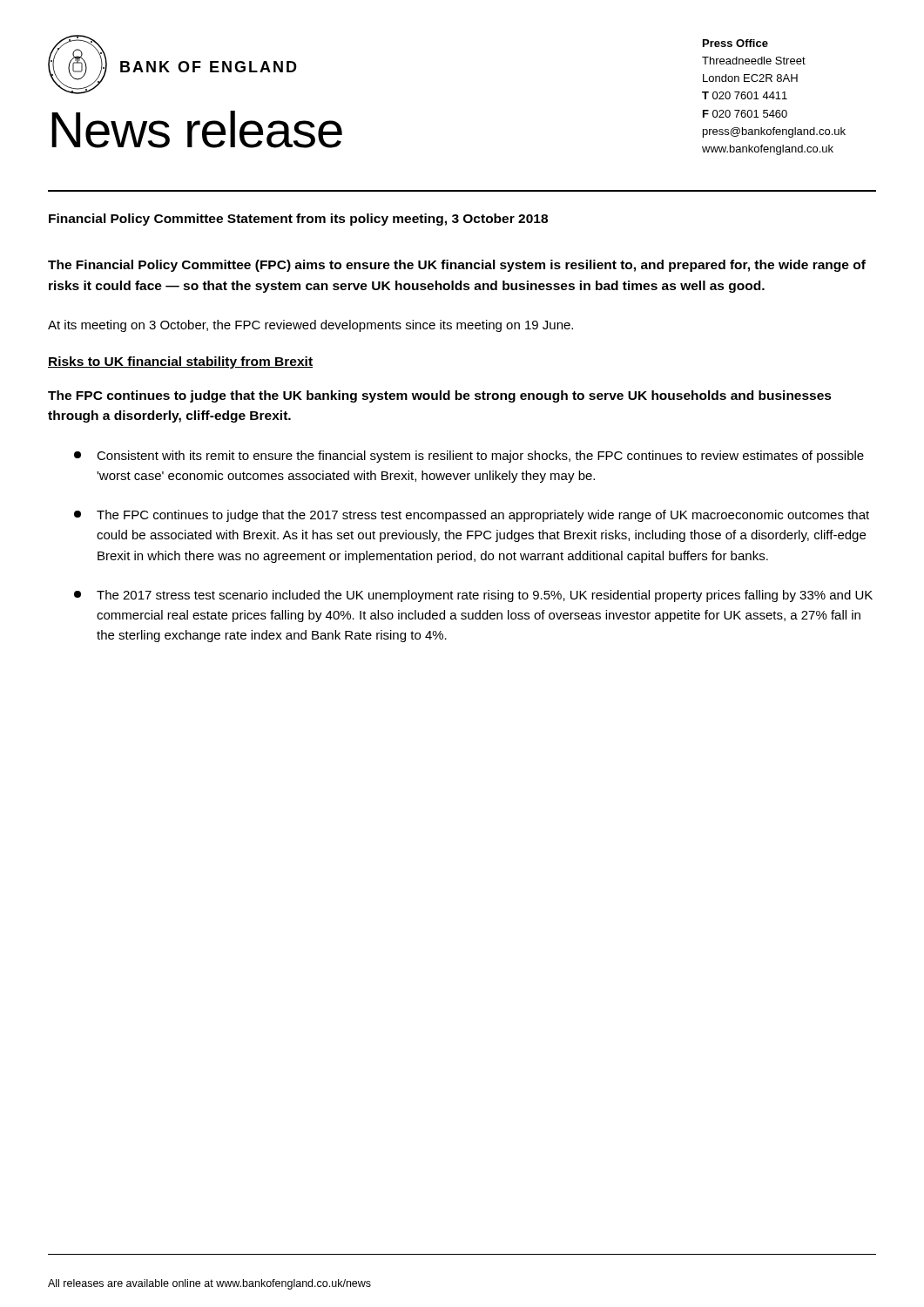The height and width of the screenshot is (1307, 924).
Task: Find the text block containing "The Financial Policy Committee (FPC) aims"
Action: tap(457, 275)
